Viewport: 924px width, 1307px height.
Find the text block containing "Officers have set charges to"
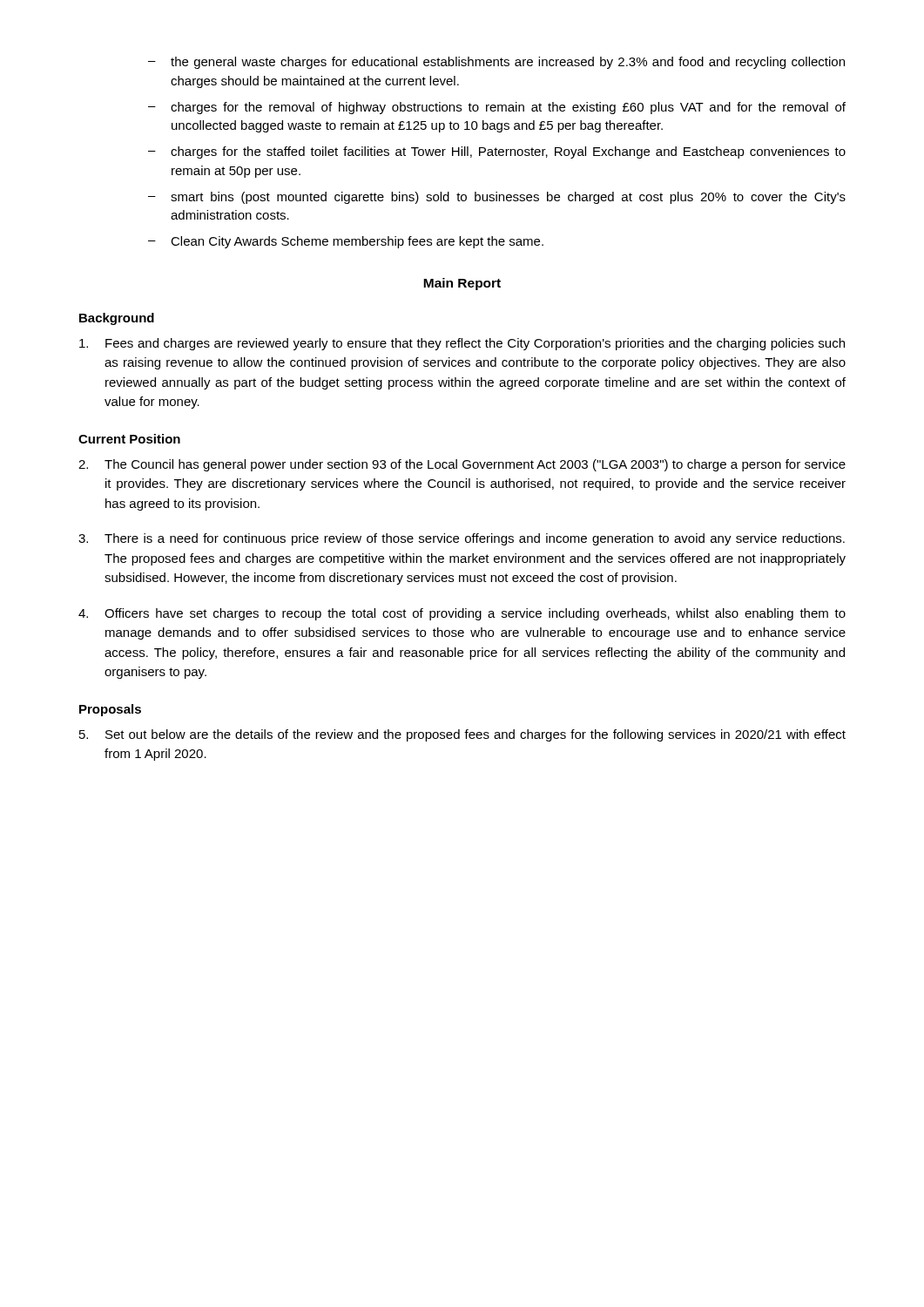tap(462, 643)
